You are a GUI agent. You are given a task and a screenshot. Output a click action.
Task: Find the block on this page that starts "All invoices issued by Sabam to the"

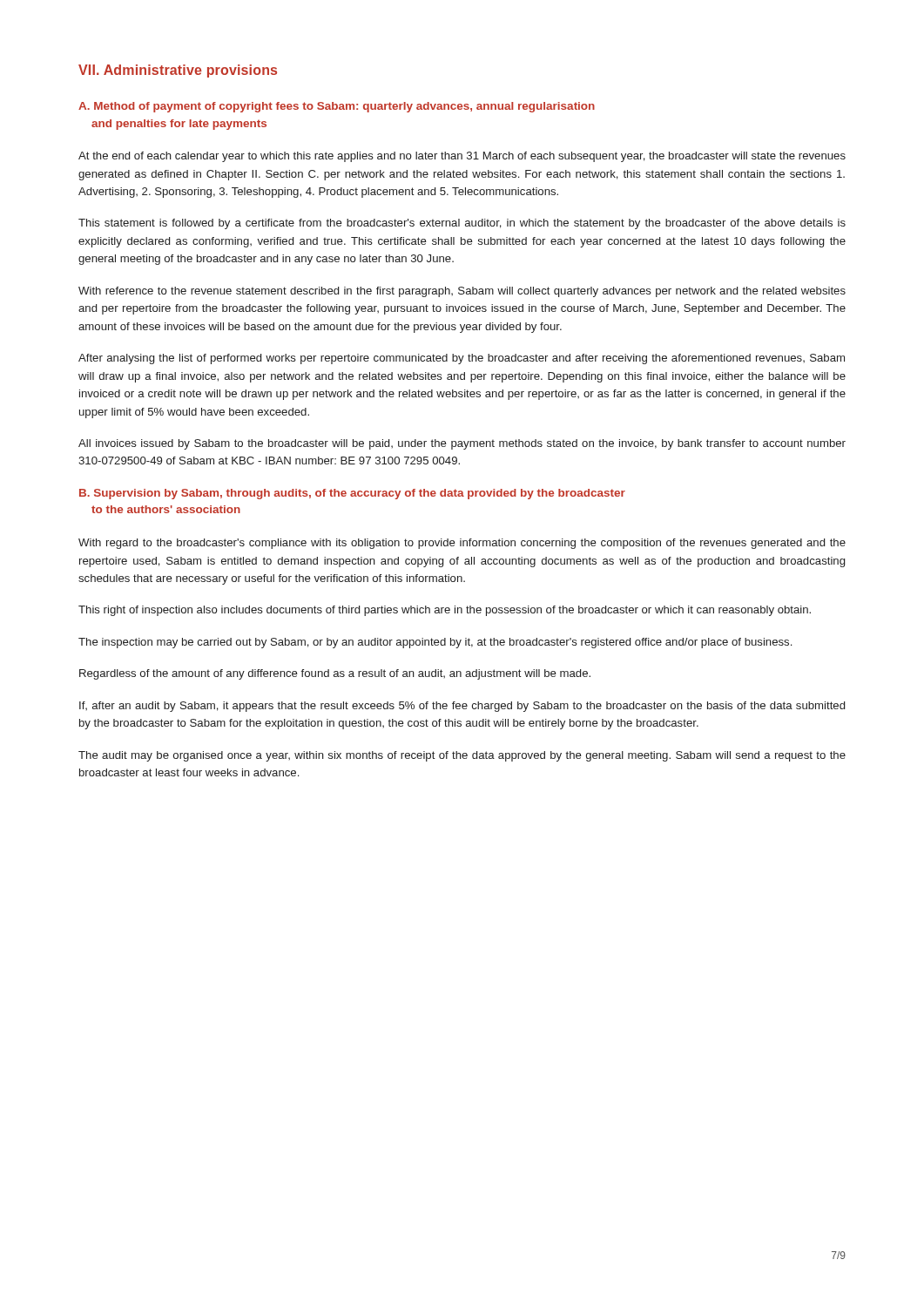(462, 453)
